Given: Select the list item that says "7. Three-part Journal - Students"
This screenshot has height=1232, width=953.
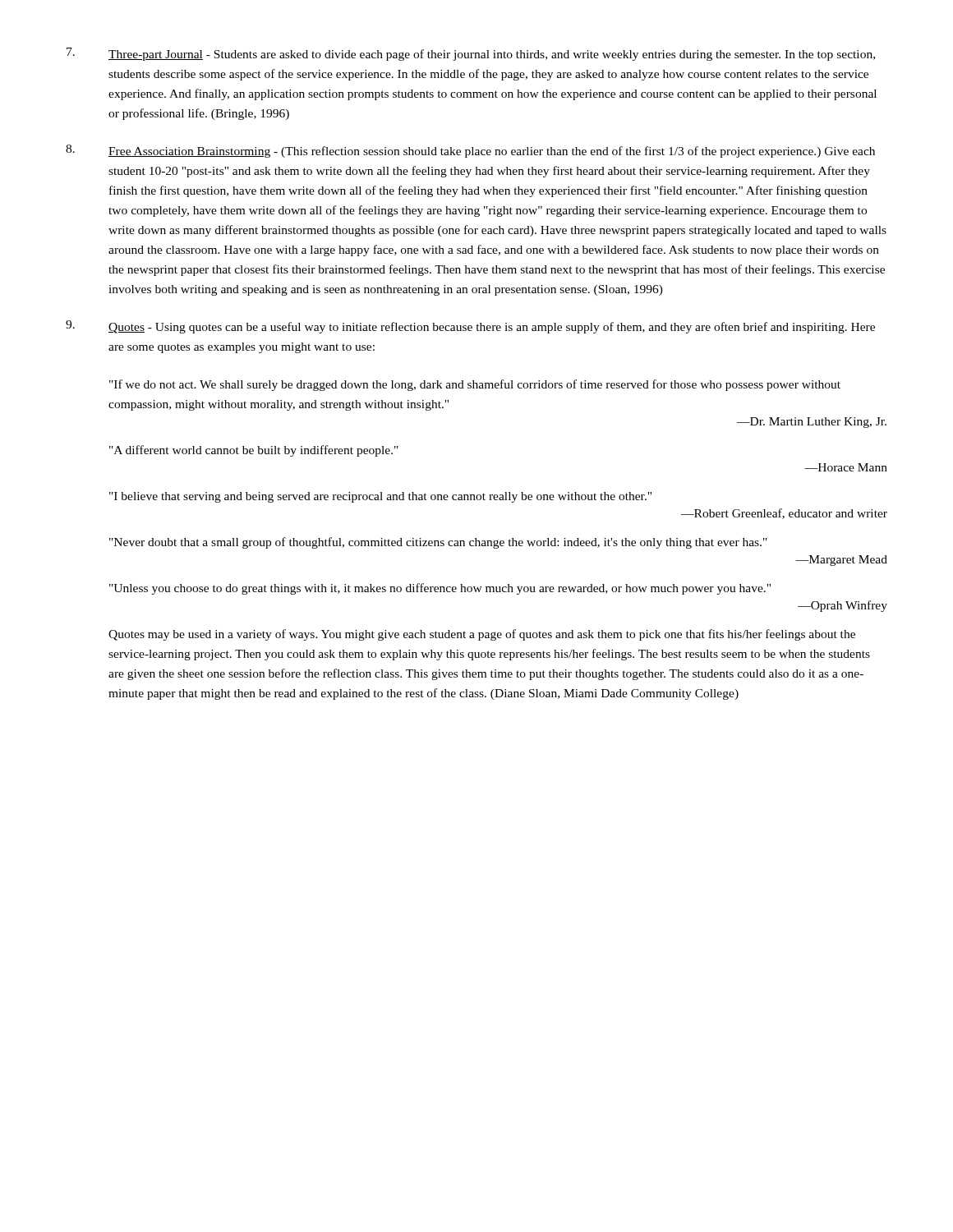Looking at the screenshot, I should point(476,84).
